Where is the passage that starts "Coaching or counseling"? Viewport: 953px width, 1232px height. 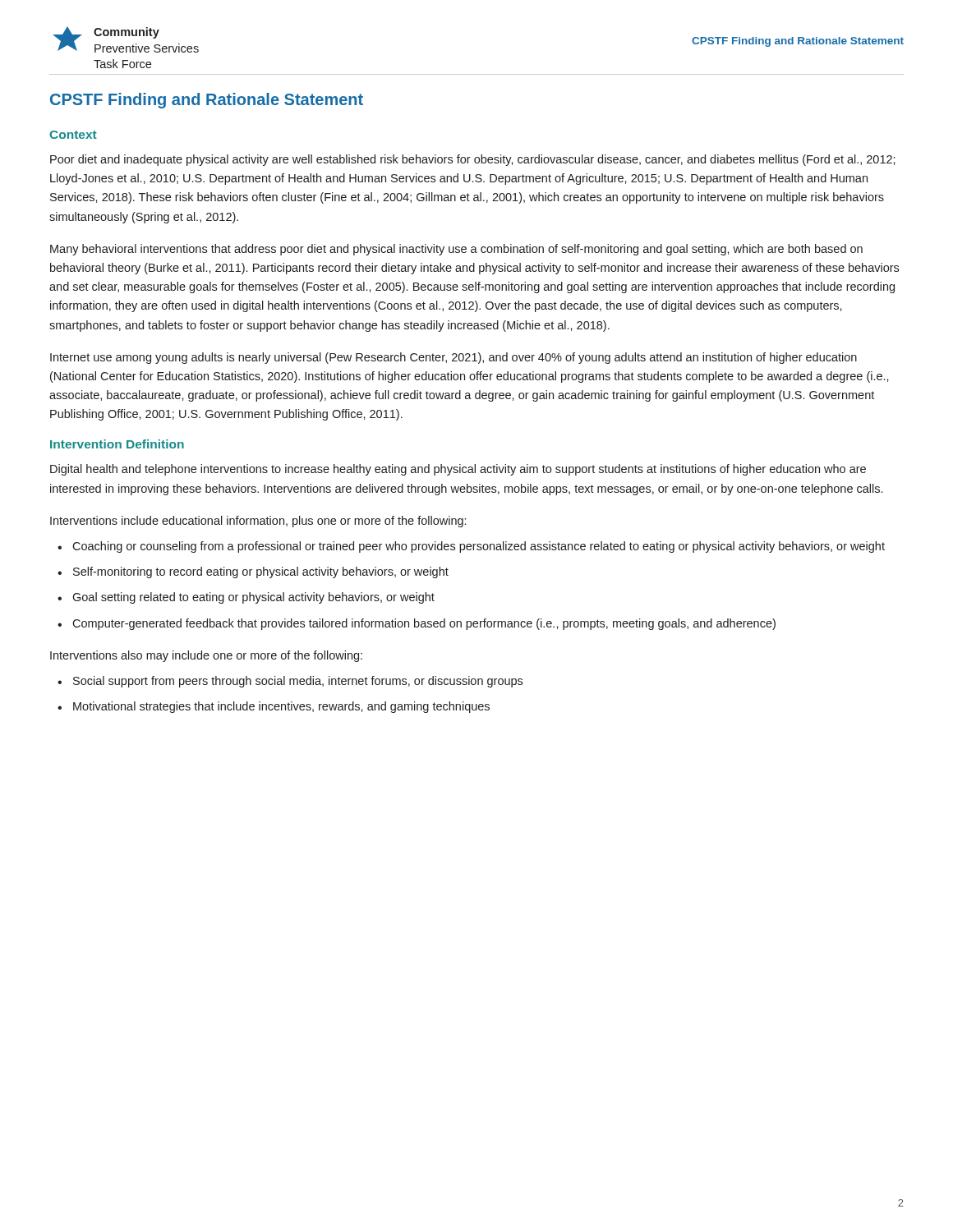[479, 546]
